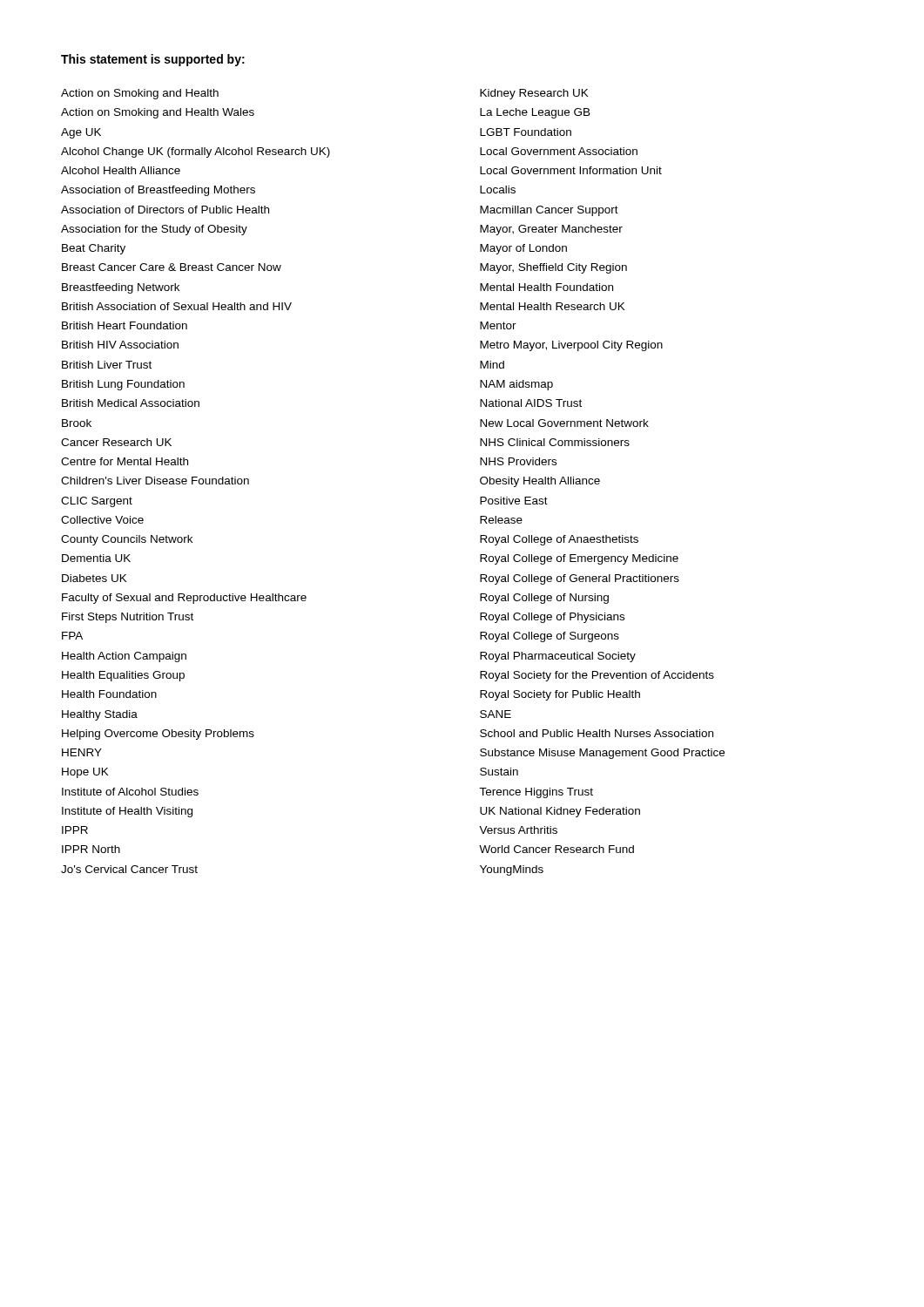Locate the element starting "Macmillan Cancer Support"
This screenshot has width=924, height=1307.
pos(549,209)
